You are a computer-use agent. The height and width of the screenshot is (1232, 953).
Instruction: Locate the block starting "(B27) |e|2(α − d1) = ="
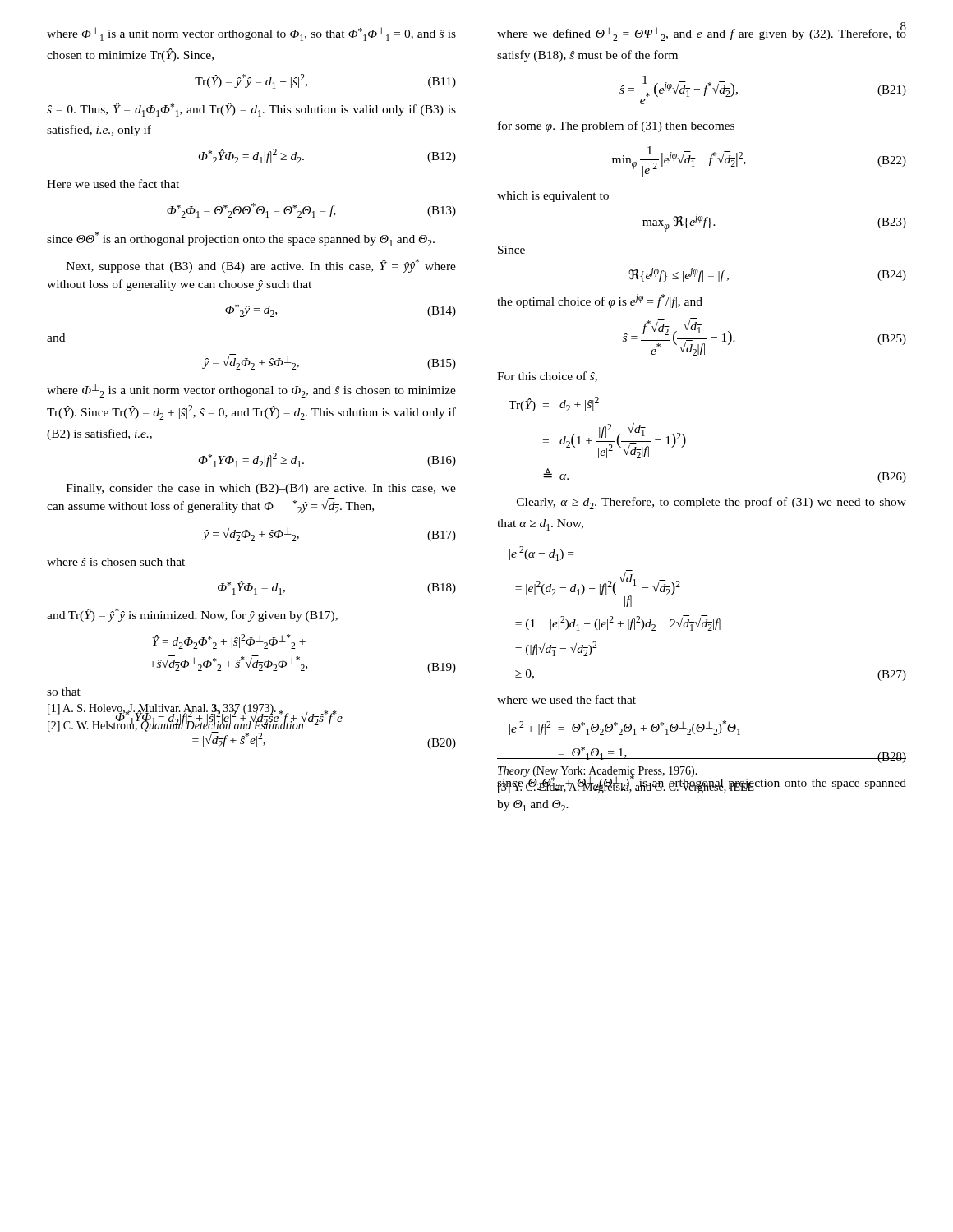[702, 613]
